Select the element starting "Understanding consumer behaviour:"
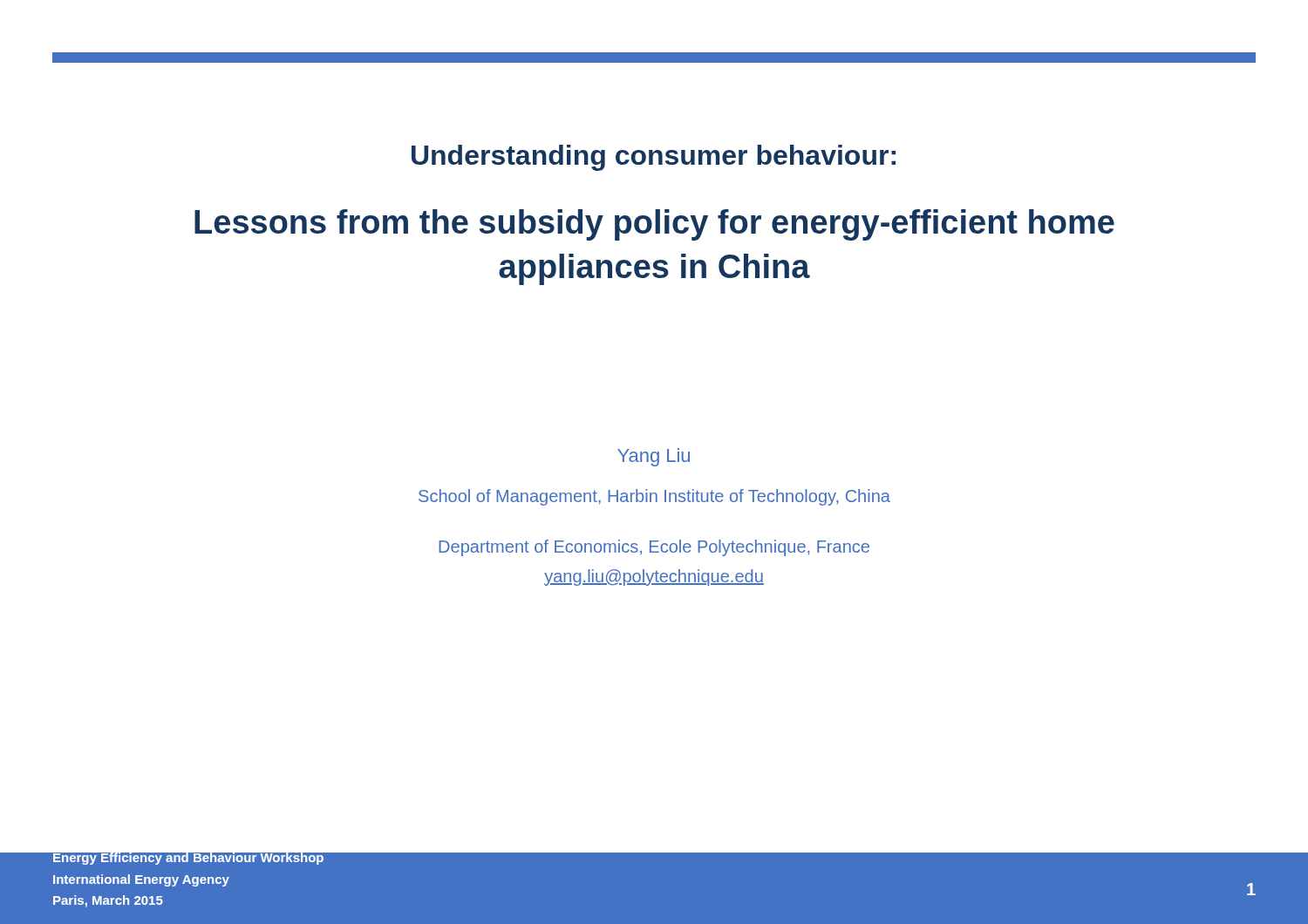The width and height of the screenshot is (1308, 924). click(x=654, y=155)
